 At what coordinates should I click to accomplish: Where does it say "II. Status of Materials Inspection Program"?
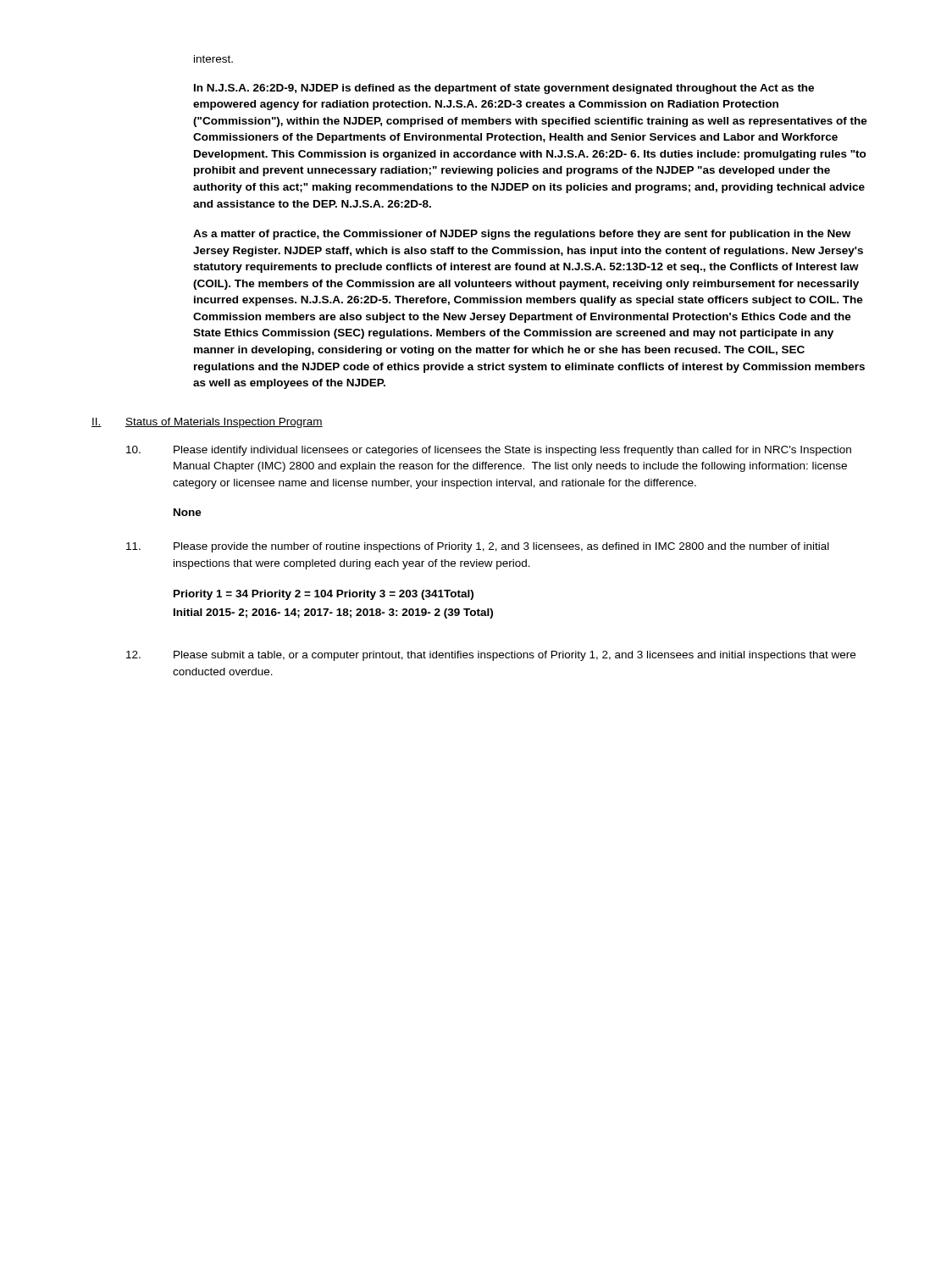pyautogui.click(x=207, y=421)
